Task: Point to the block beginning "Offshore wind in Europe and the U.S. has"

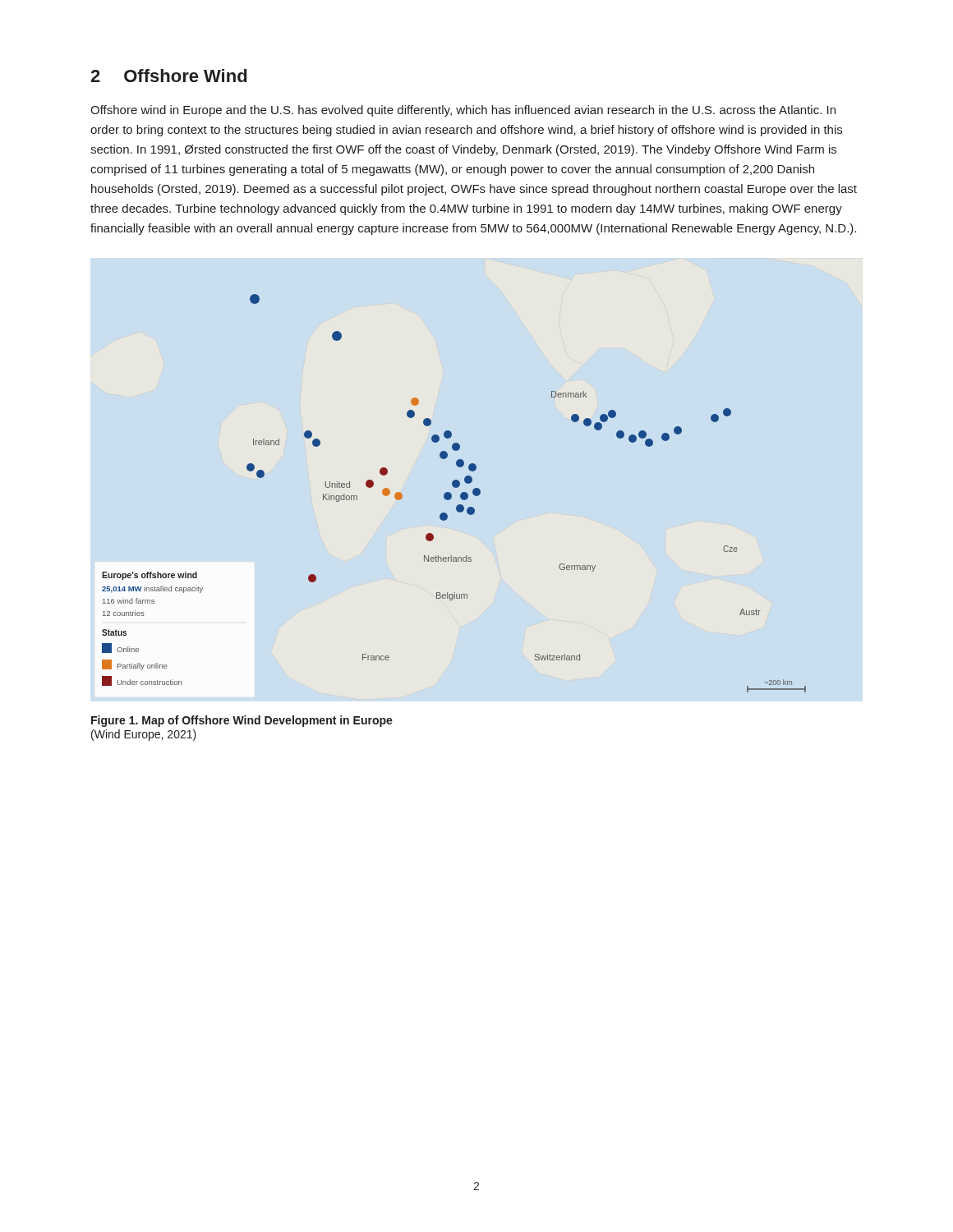Action: pyautogui.click(x=474, y=169)
